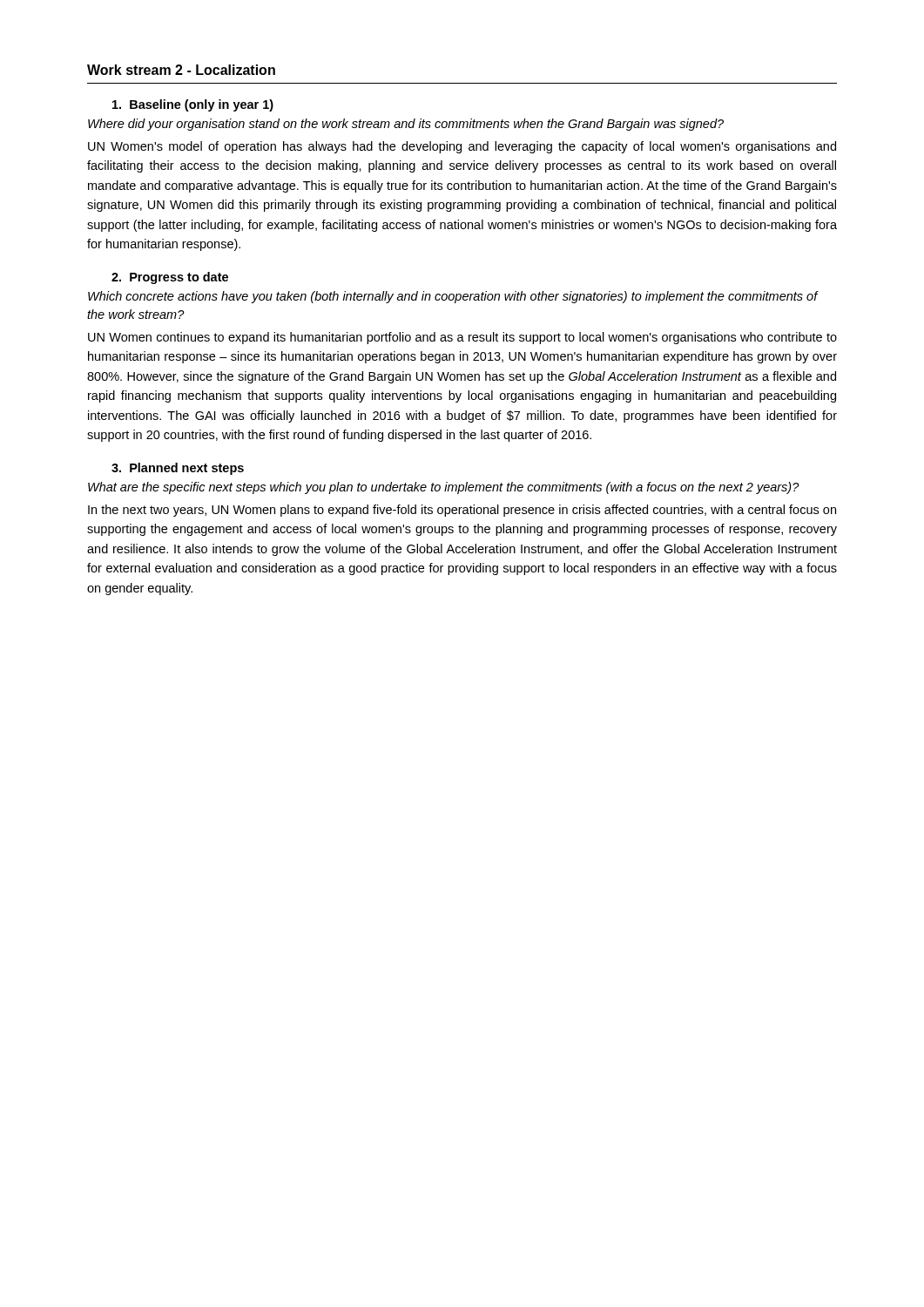Click on the passage starting "Where did your organisation"

[405, 124]
